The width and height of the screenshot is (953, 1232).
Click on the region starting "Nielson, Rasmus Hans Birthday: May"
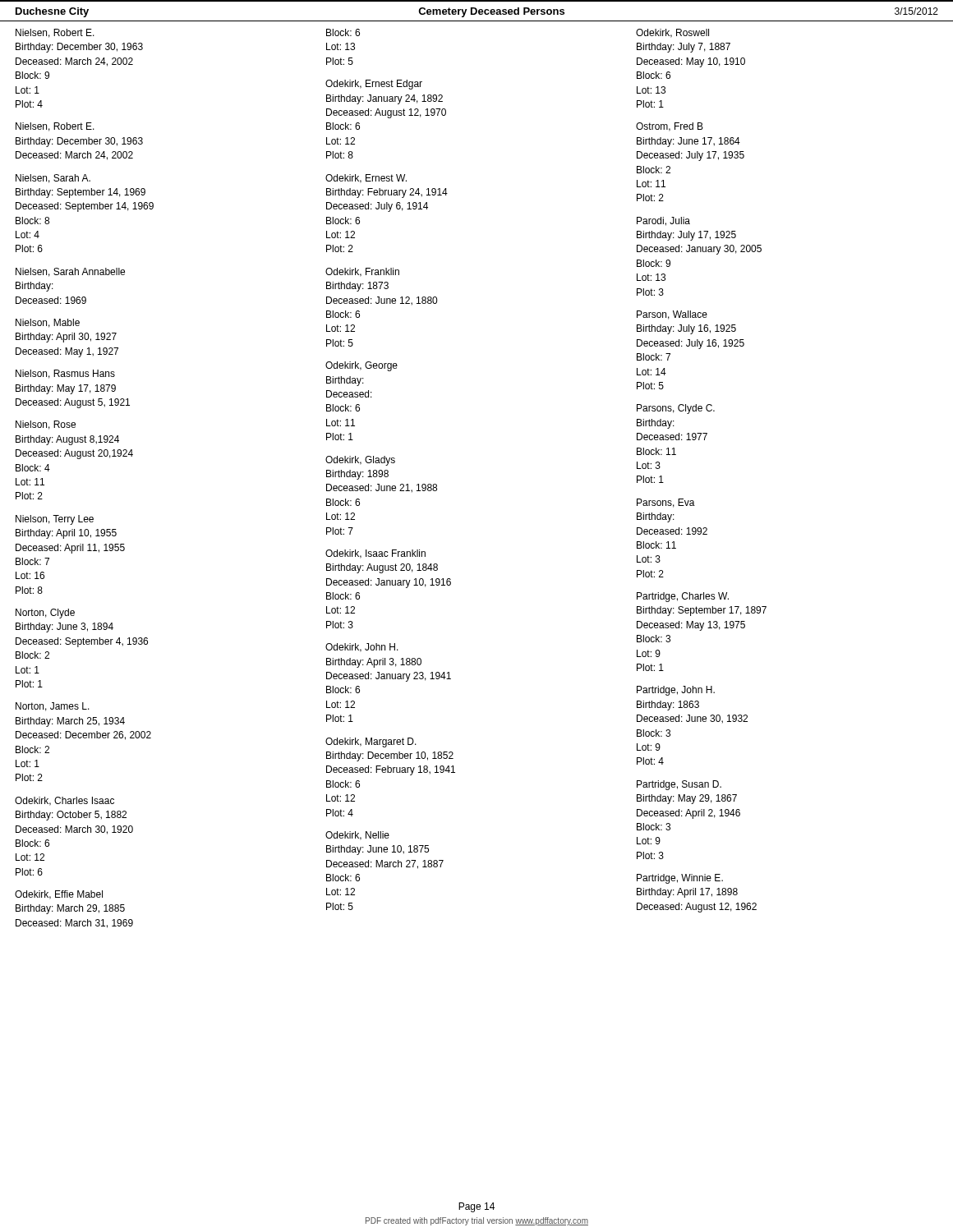tap(65, 374)
